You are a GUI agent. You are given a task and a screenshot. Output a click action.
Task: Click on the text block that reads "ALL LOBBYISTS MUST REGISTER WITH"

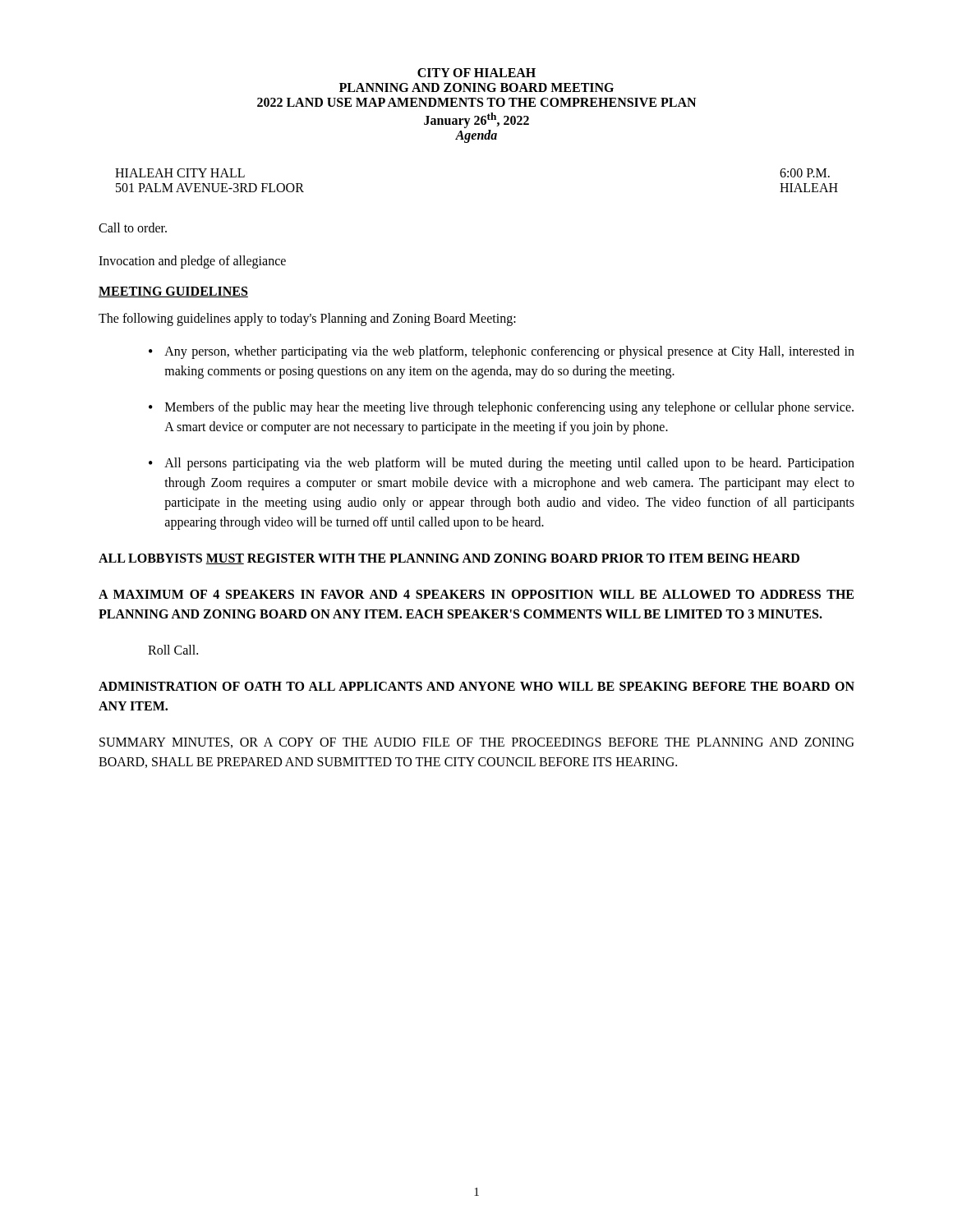tap(449, 558)
